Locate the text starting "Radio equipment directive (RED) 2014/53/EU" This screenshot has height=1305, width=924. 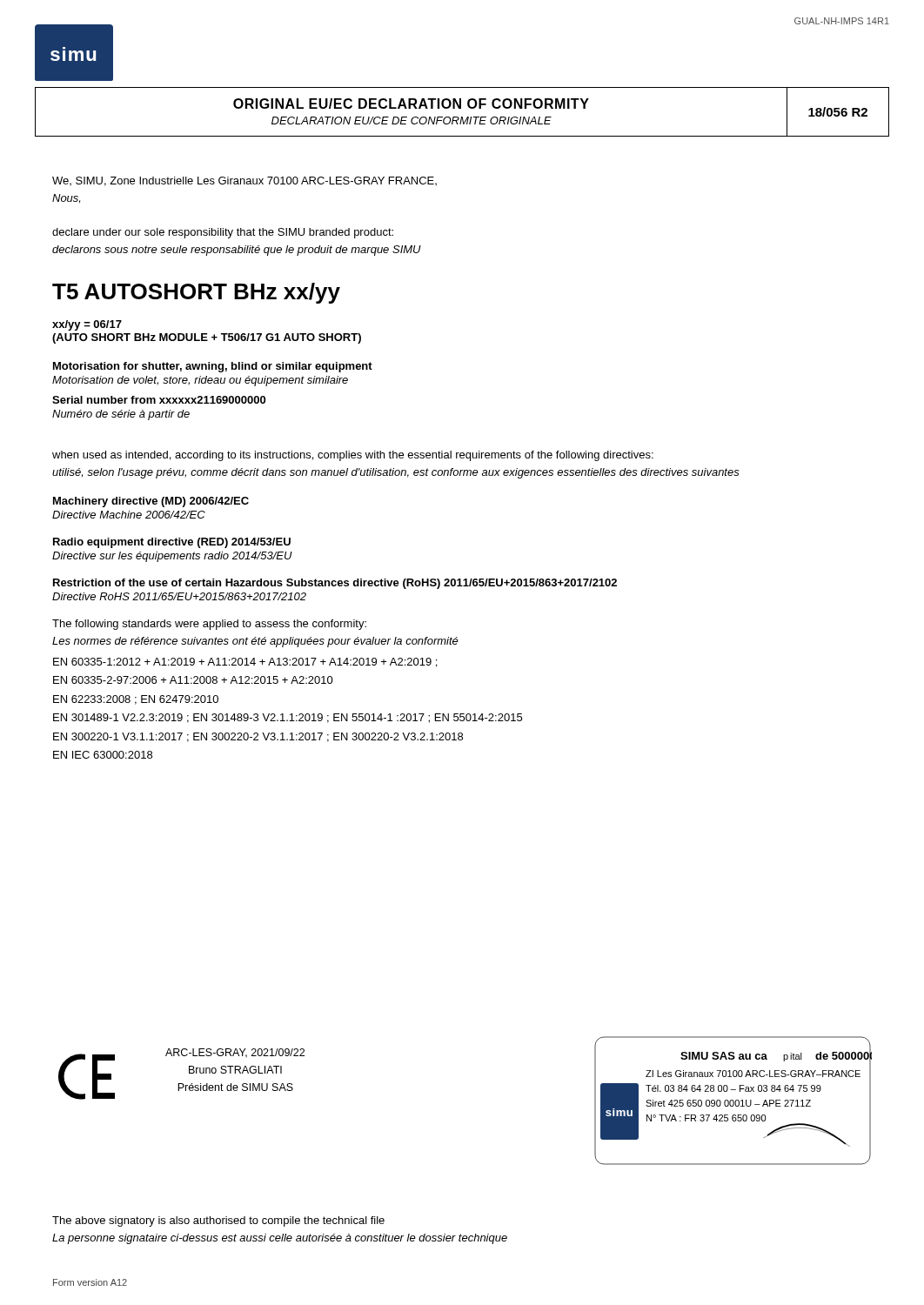(172, 542)
